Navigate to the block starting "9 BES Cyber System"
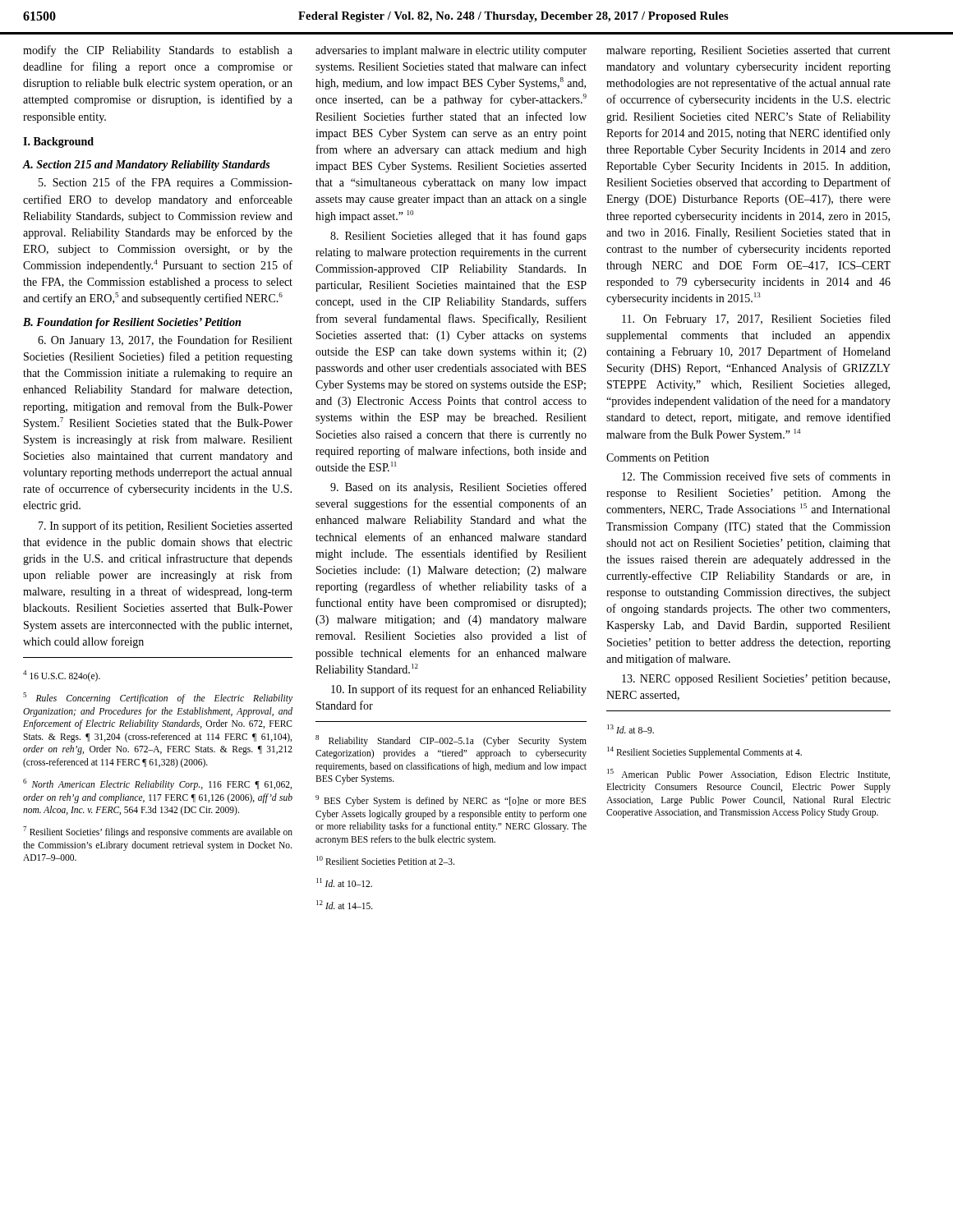Screen dimensions: 1232x953 [x=451, y=821]
